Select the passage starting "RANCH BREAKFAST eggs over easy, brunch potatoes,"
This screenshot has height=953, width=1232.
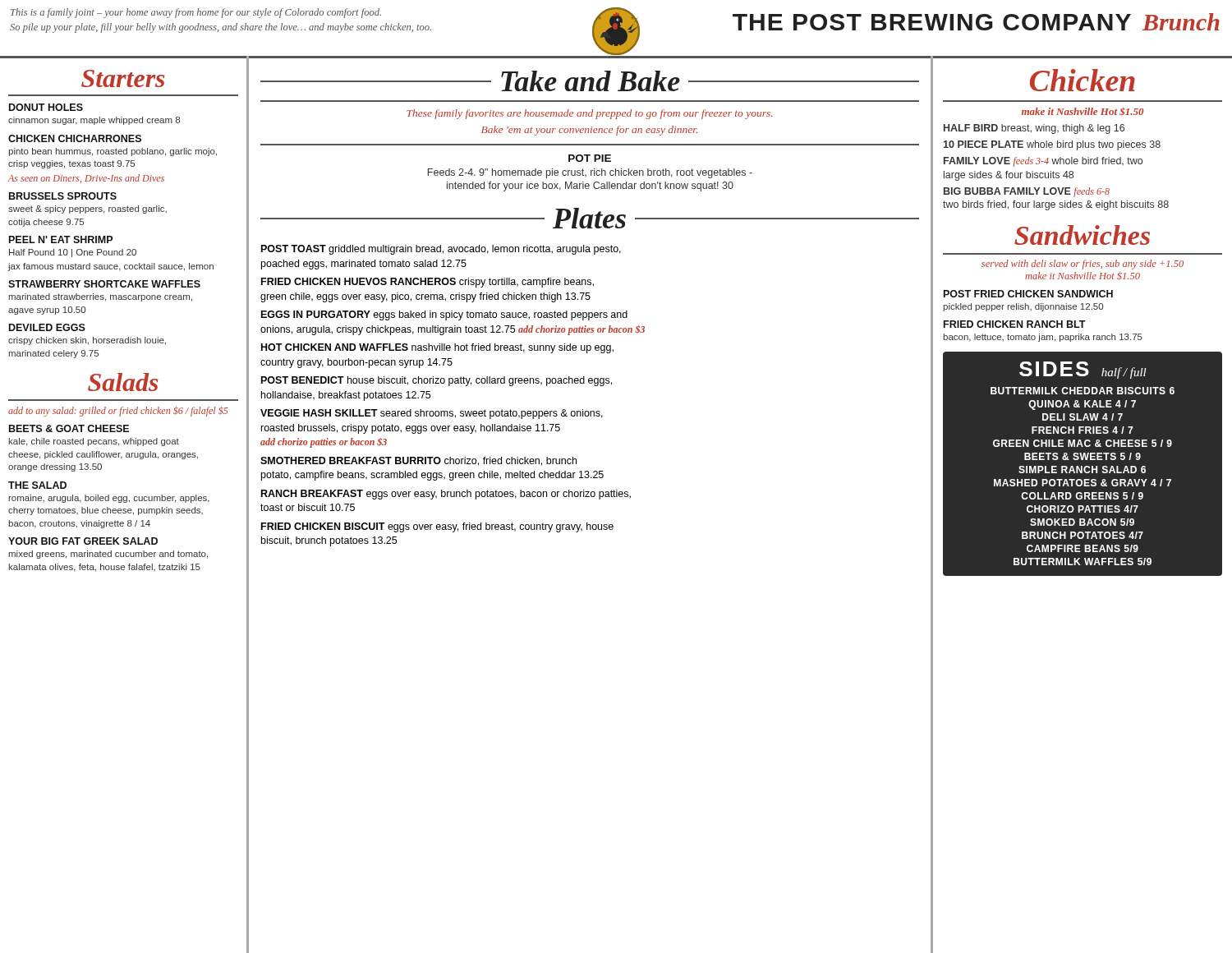click(590, 501)
